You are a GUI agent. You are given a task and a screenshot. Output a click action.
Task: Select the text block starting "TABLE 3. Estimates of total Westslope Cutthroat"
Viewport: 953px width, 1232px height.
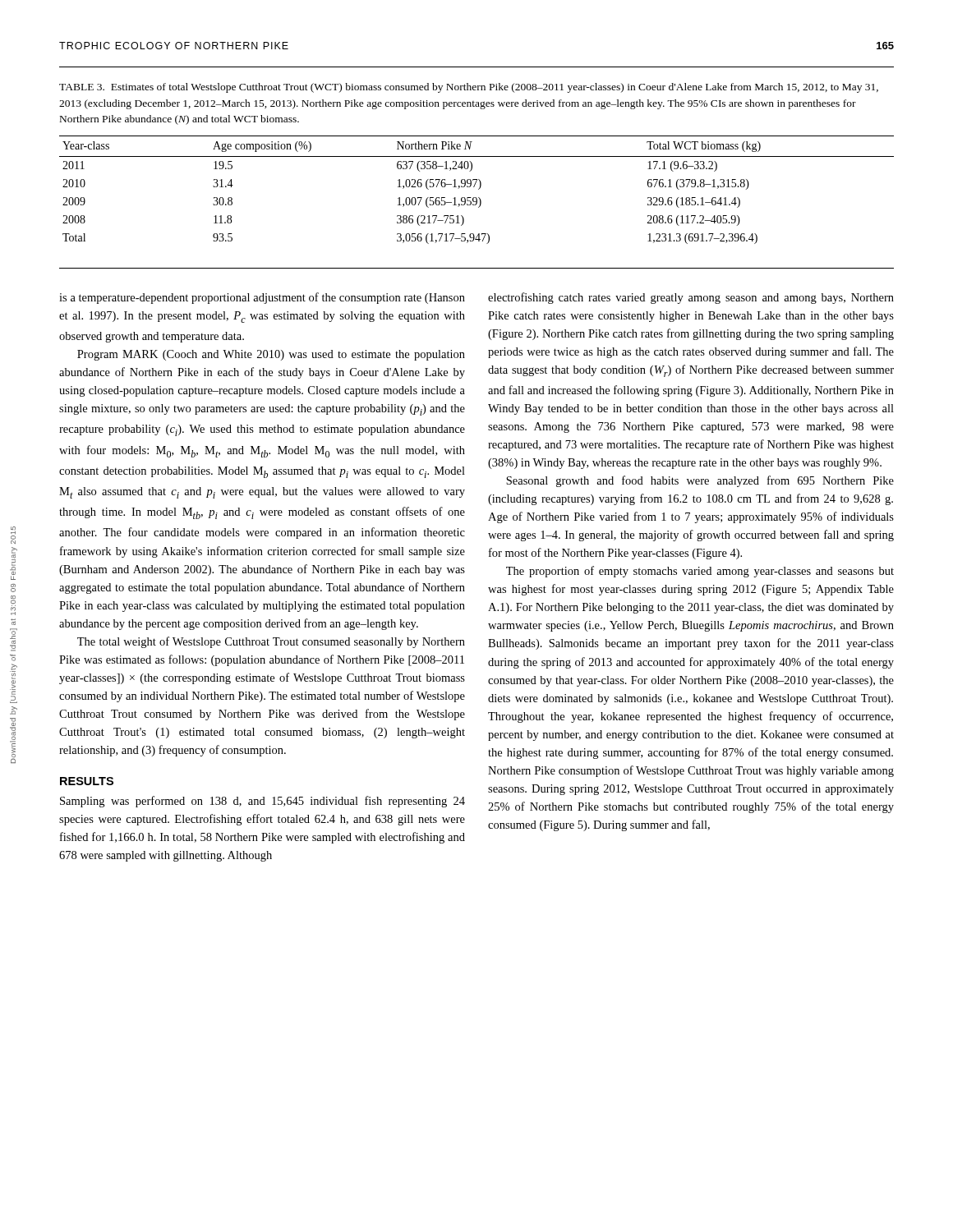pos(469,103)
